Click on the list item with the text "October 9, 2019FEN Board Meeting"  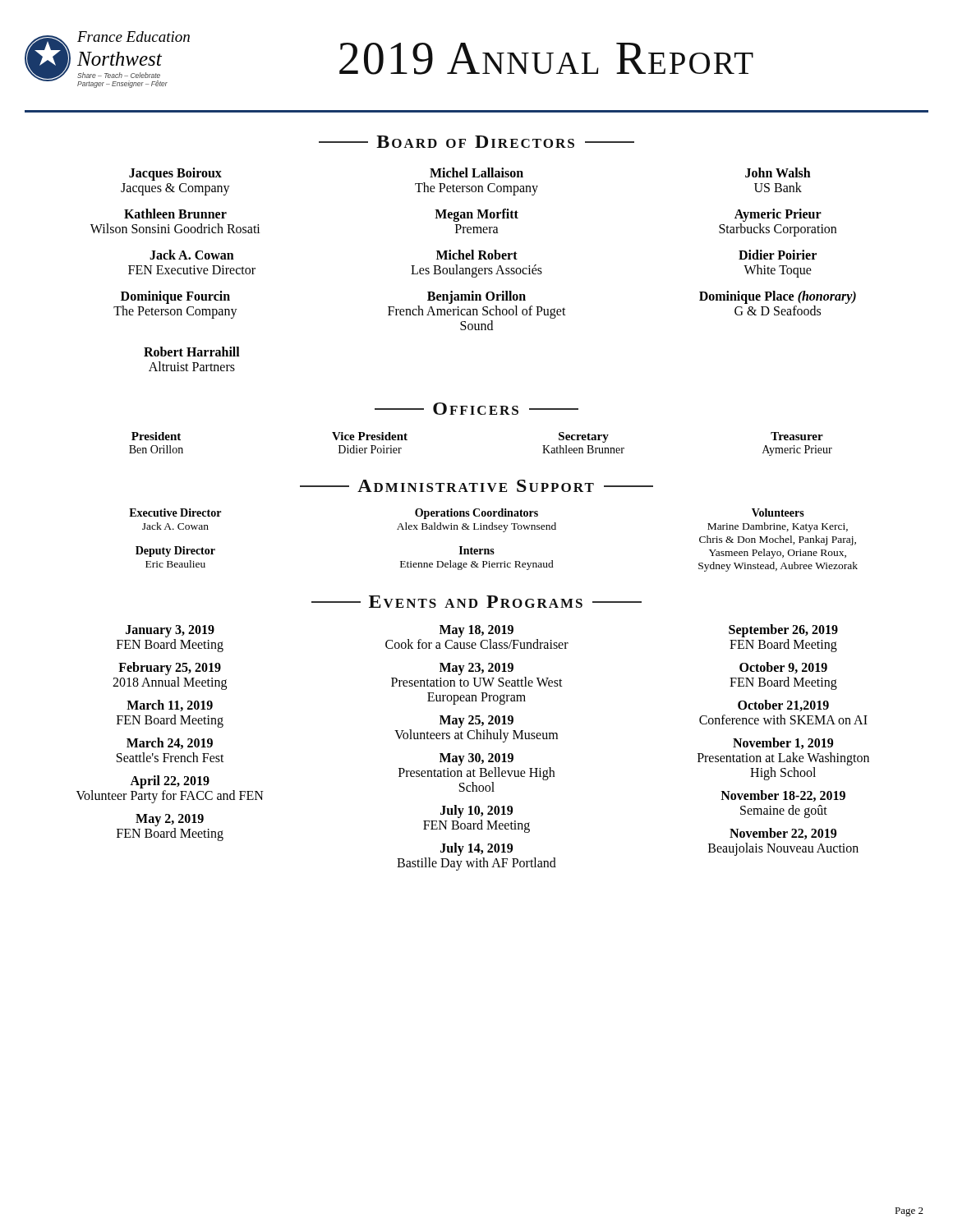coord(783,675)
